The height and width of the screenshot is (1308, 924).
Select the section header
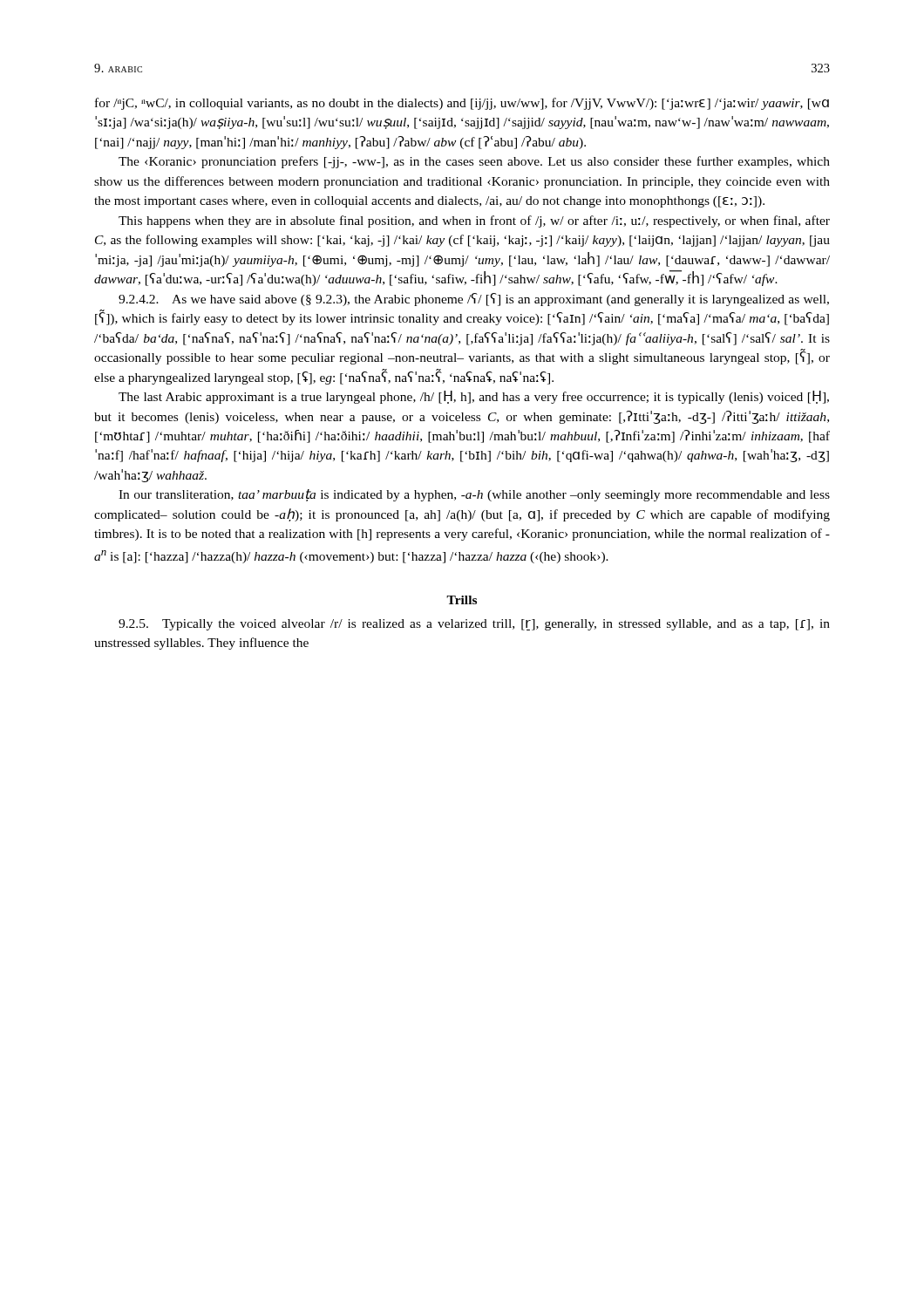pyautogui.click(x=462, y=600)
